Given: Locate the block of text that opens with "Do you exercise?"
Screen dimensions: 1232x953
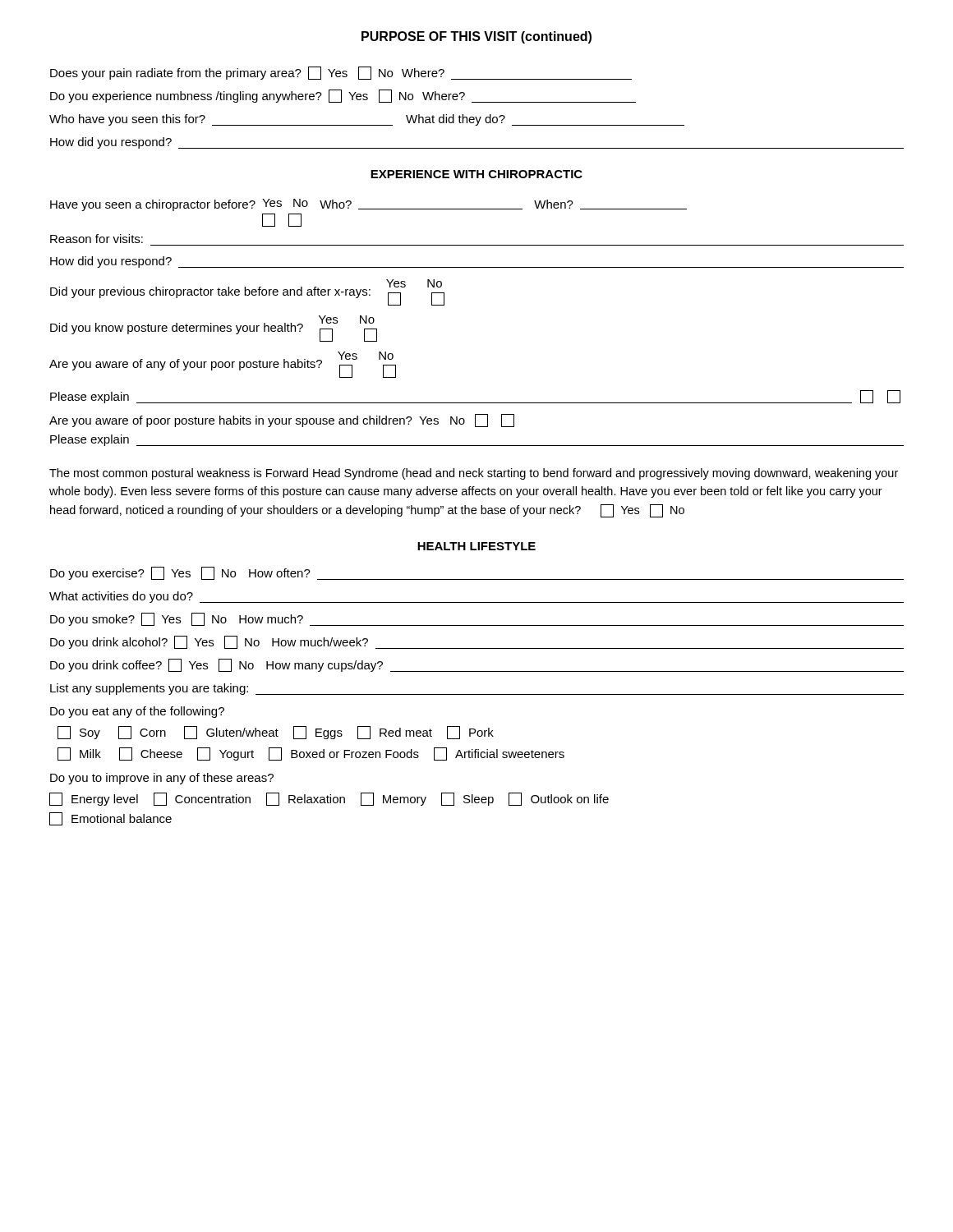Looking at the screenshot, I should click(476, 573).
